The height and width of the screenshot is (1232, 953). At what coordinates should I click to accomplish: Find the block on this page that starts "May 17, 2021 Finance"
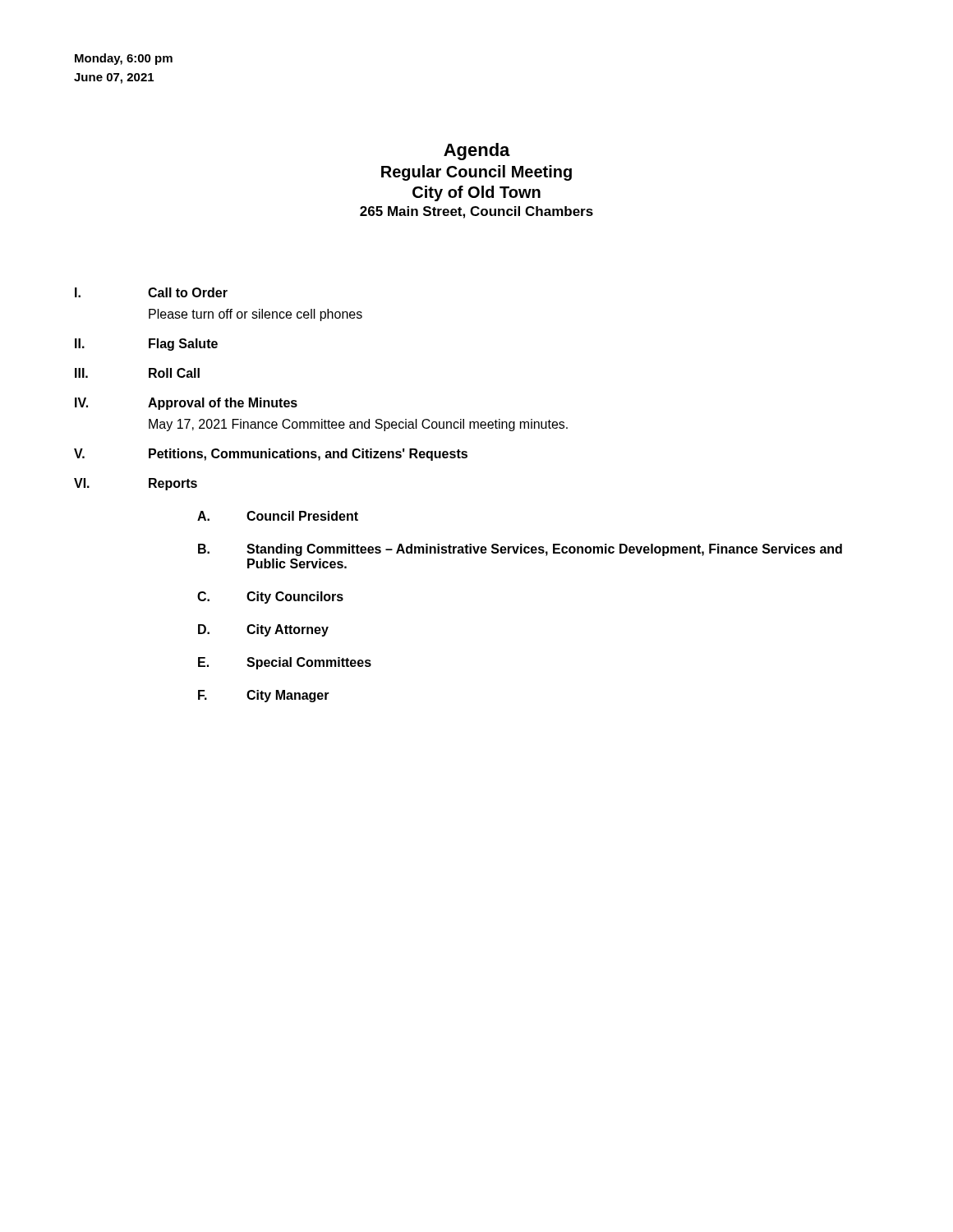[x=358, y=424]
